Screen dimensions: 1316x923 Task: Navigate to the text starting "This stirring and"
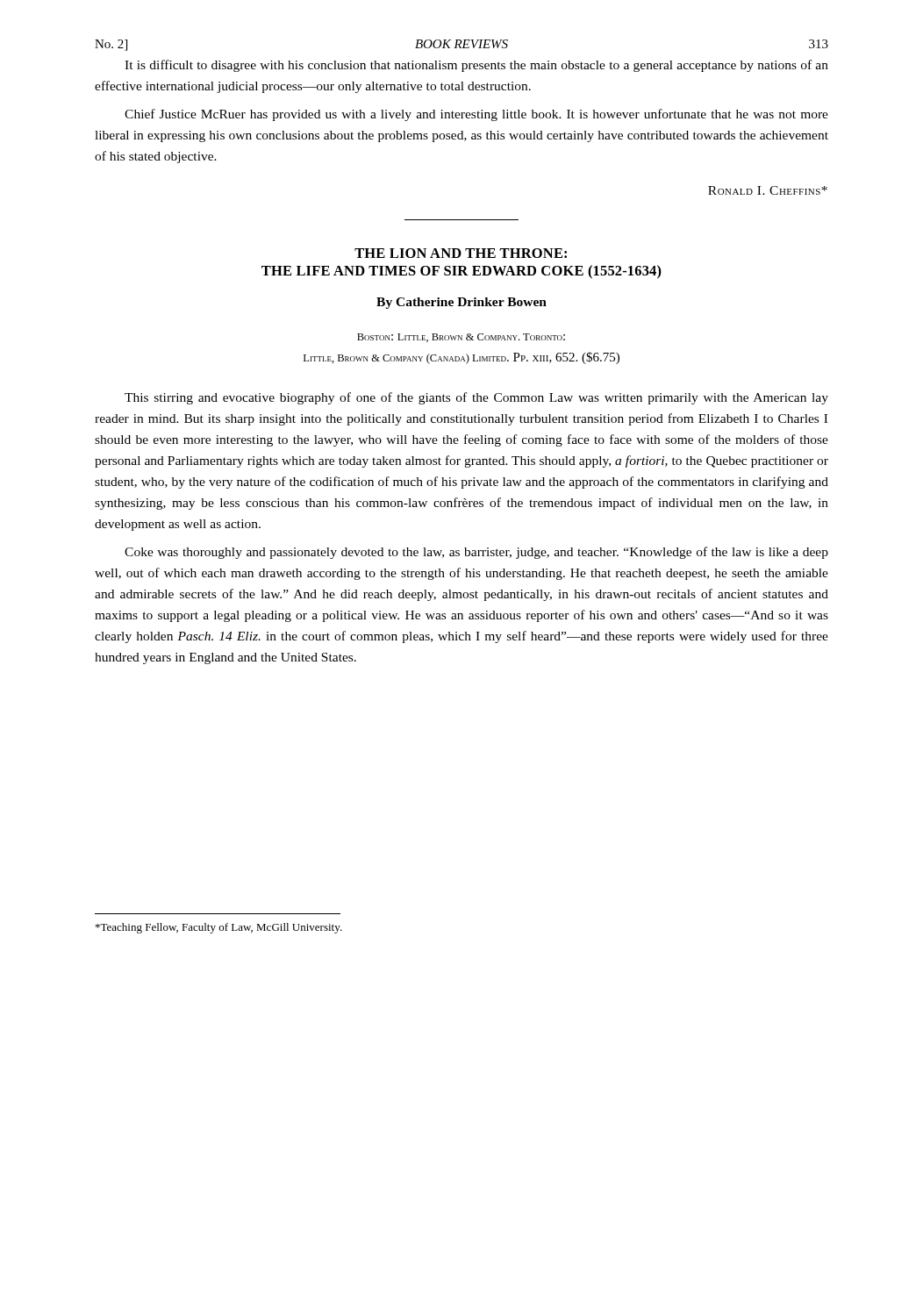point(462,461)
